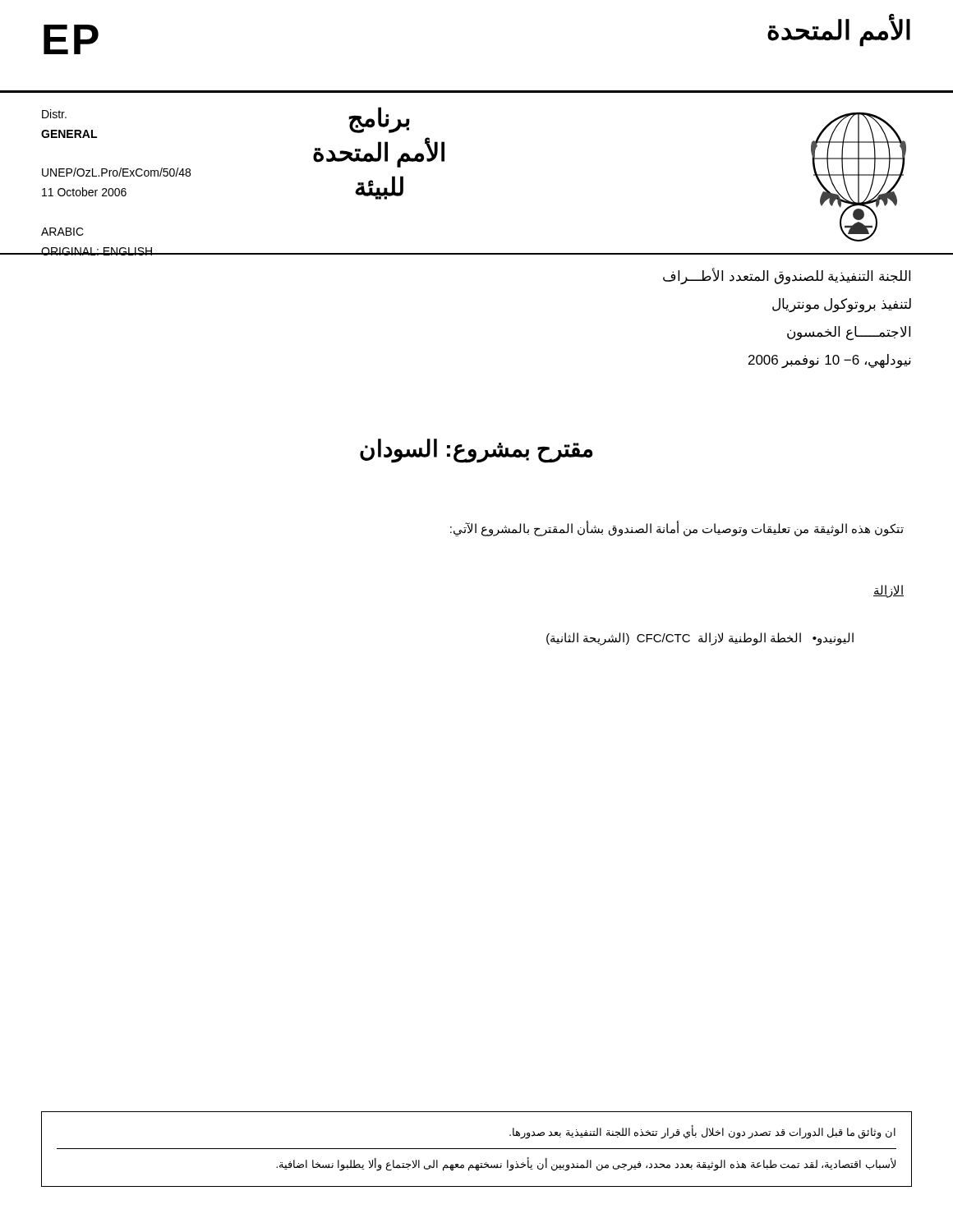Click on the title that reads "مقترح بمشروع: السودان"
The width and height of the screenshot is (953, 1232).
[x=476, y=449]
